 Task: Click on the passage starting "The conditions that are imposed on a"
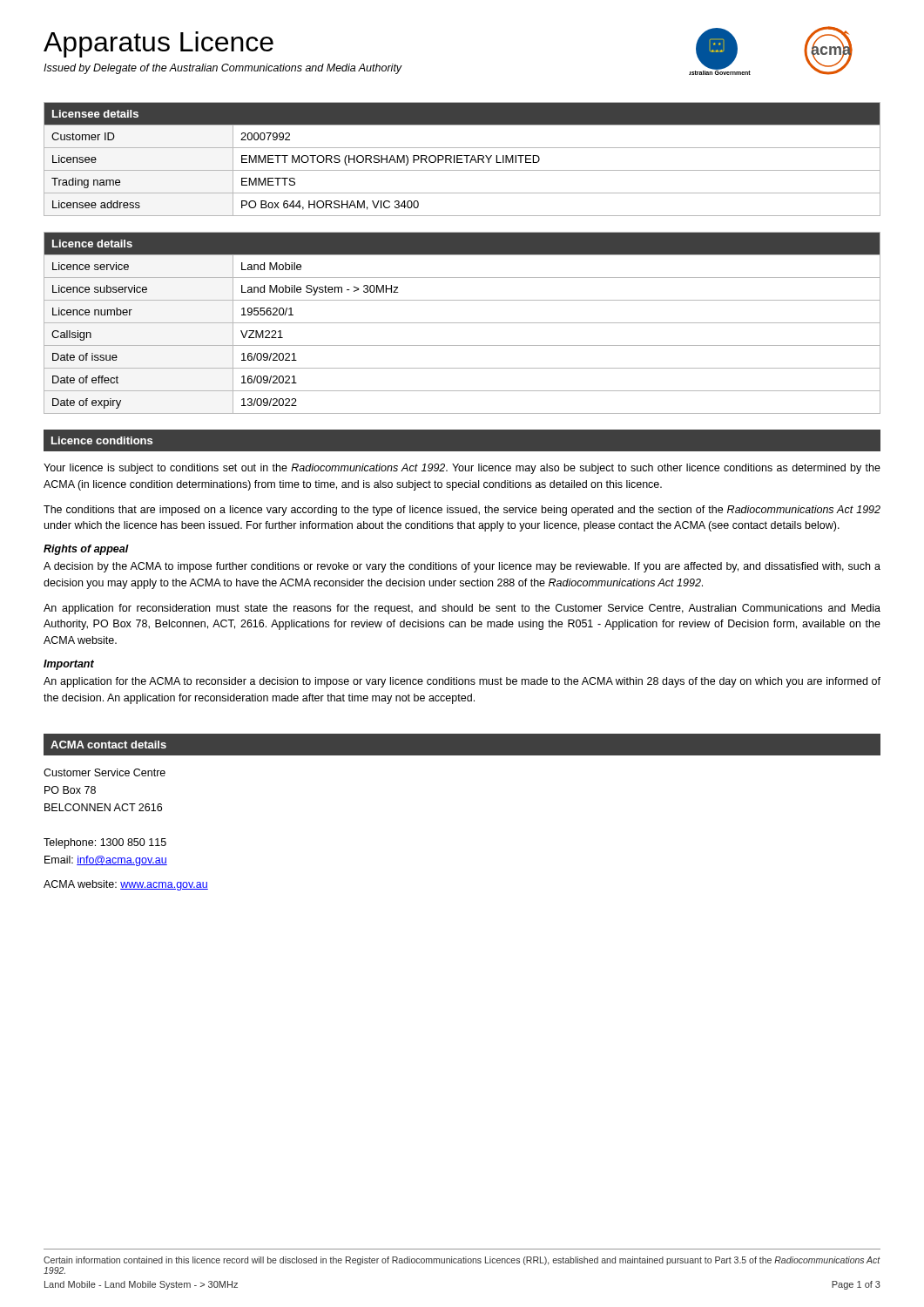(462, 517)
